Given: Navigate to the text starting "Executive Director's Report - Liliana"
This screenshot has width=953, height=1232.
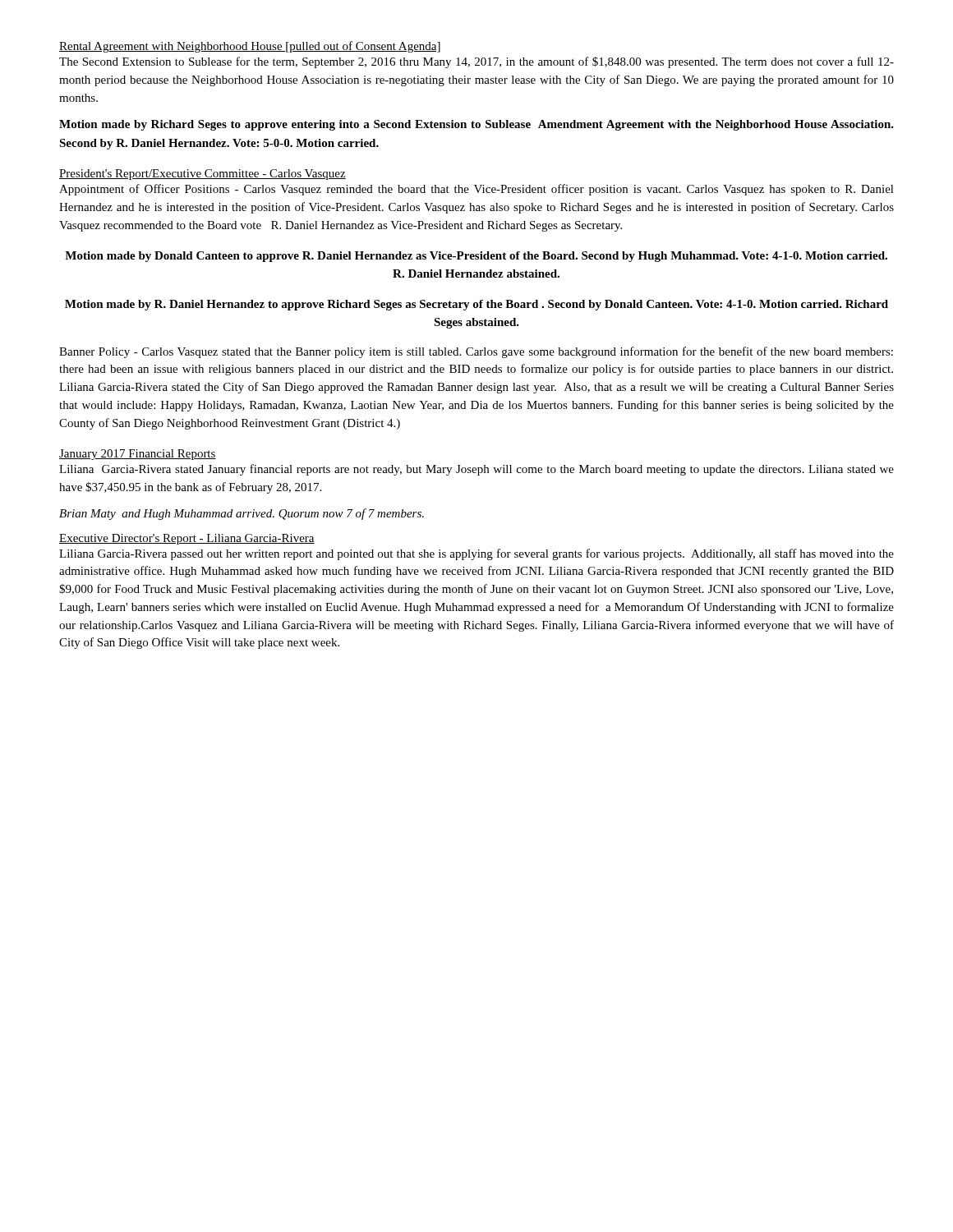Looking at the screenshot, I should point(187,538).
